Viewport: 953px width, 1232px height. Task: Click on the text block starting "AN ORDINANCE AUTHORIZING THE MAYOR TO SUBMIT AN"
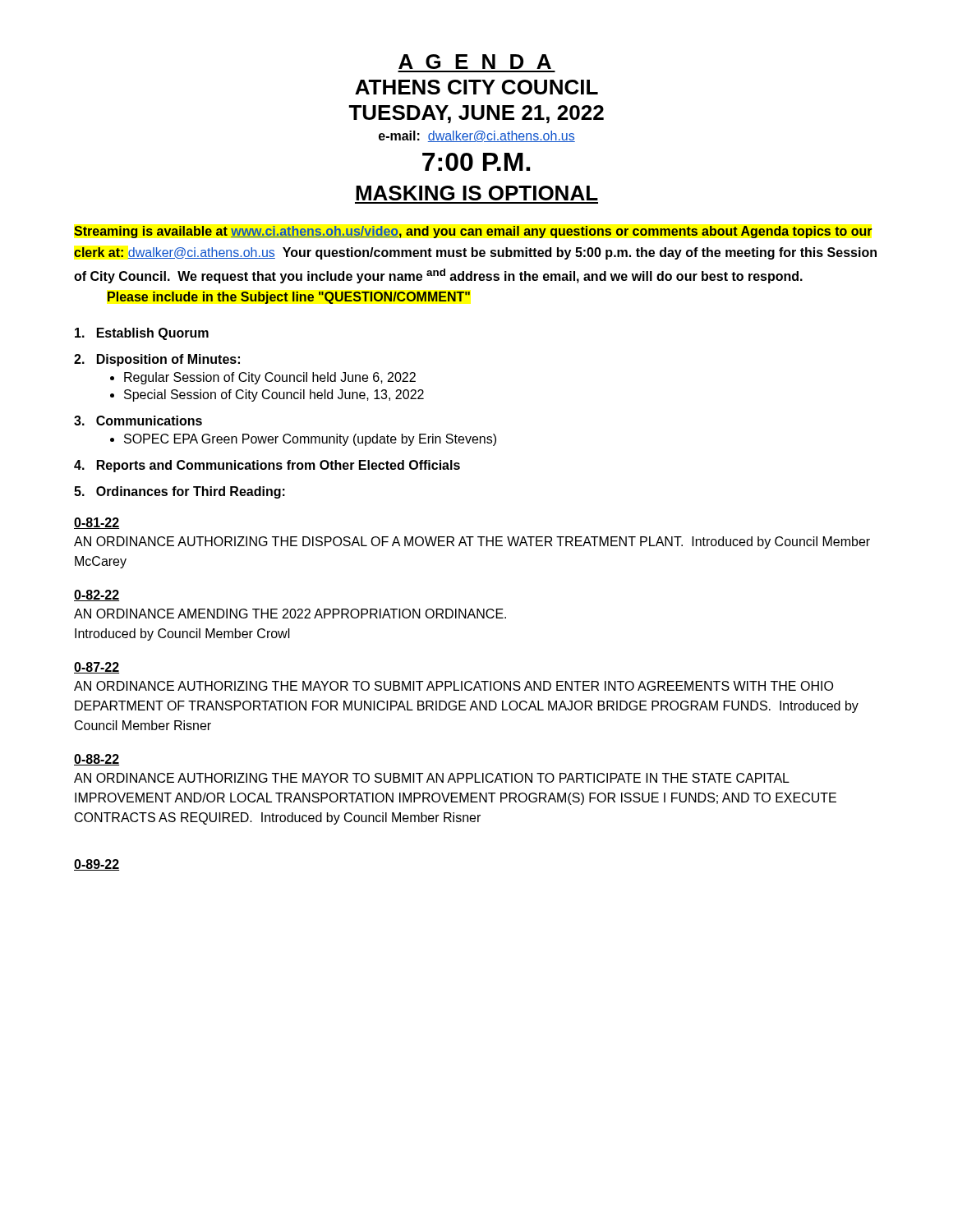click(x=455, y=798)
